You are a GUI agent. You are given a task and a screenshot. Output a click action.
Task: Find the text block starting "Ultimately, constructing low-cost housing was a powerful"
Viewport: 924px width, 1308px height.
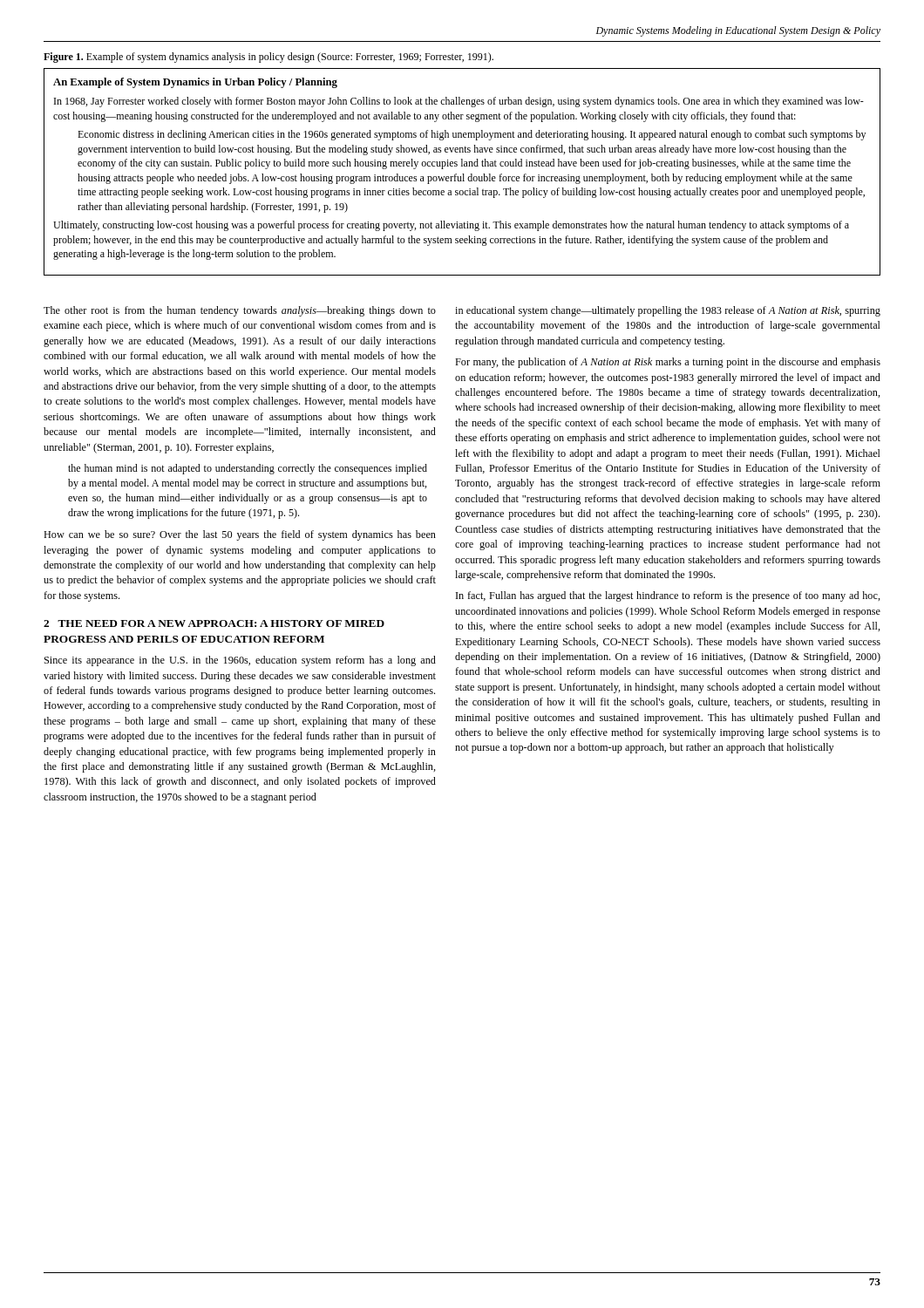pos(451,240)
